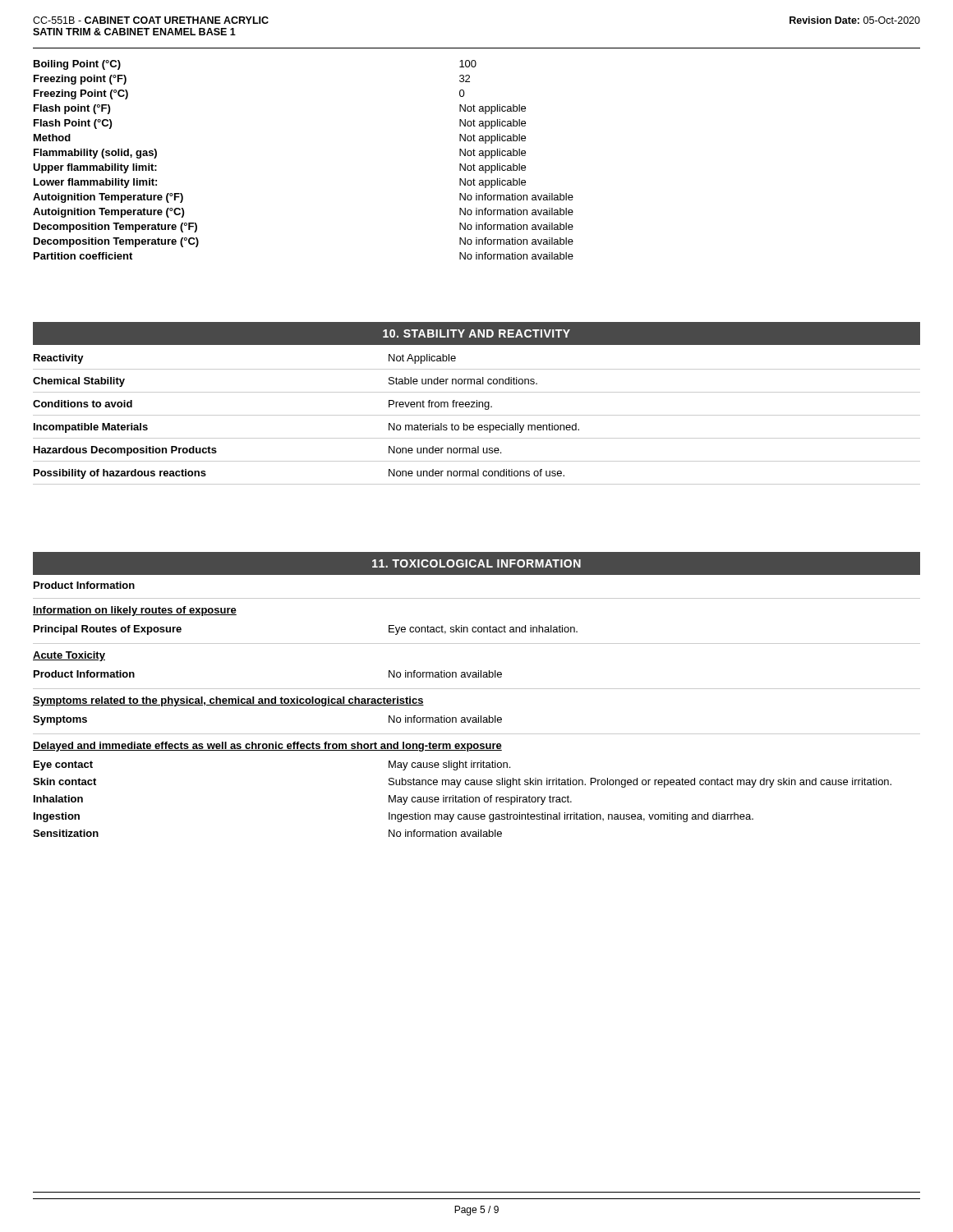The image size is (953, 1232).
Task: Point to "Acute Toxicity"
Action: (69, 655)
